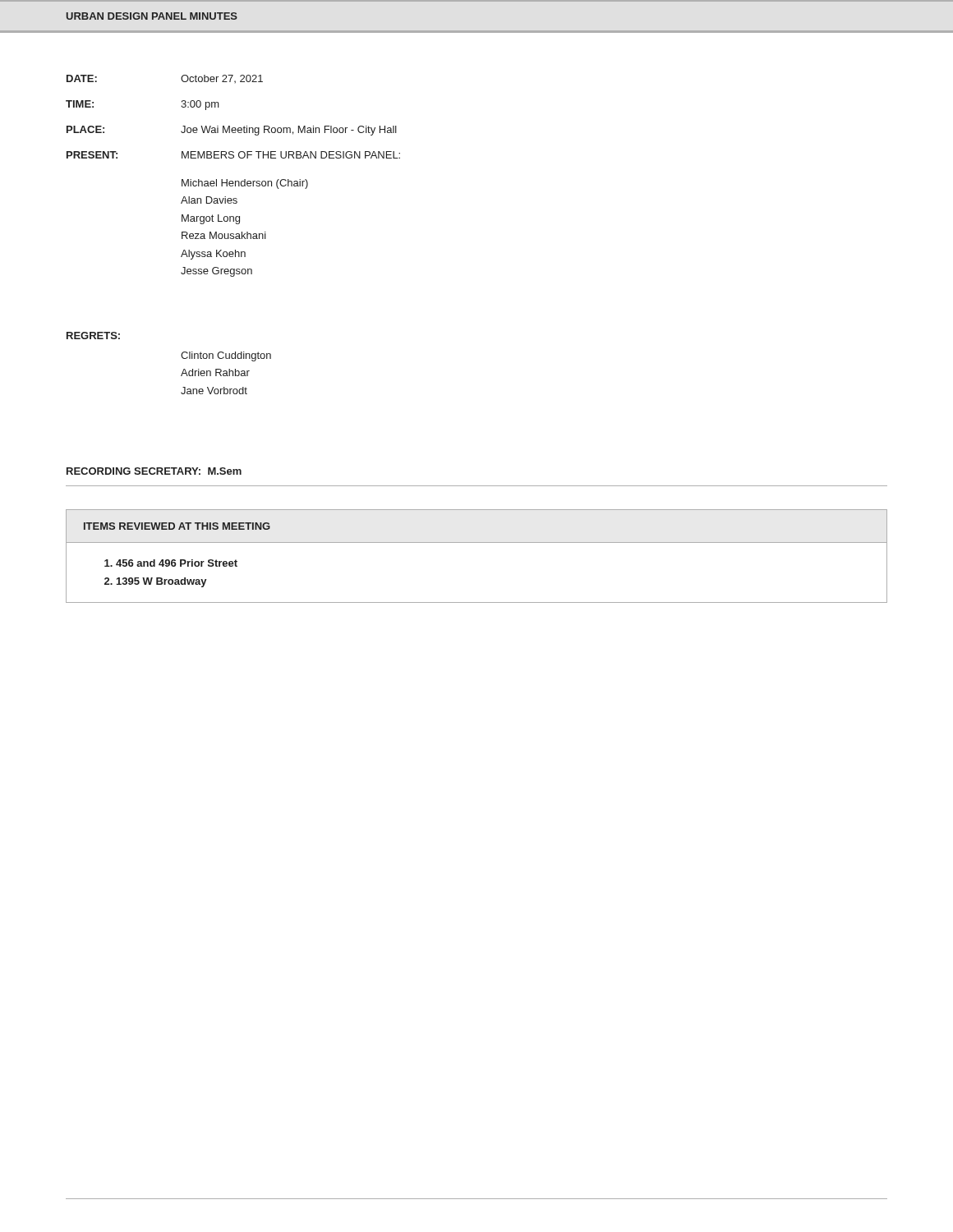The height and width of the screenshot is (1232, 953).
Task: Navigate to the text block starting "REGRETS: Clinton Cuddington Adrien Rahbar Jane"
Action: tap(93, 336)
